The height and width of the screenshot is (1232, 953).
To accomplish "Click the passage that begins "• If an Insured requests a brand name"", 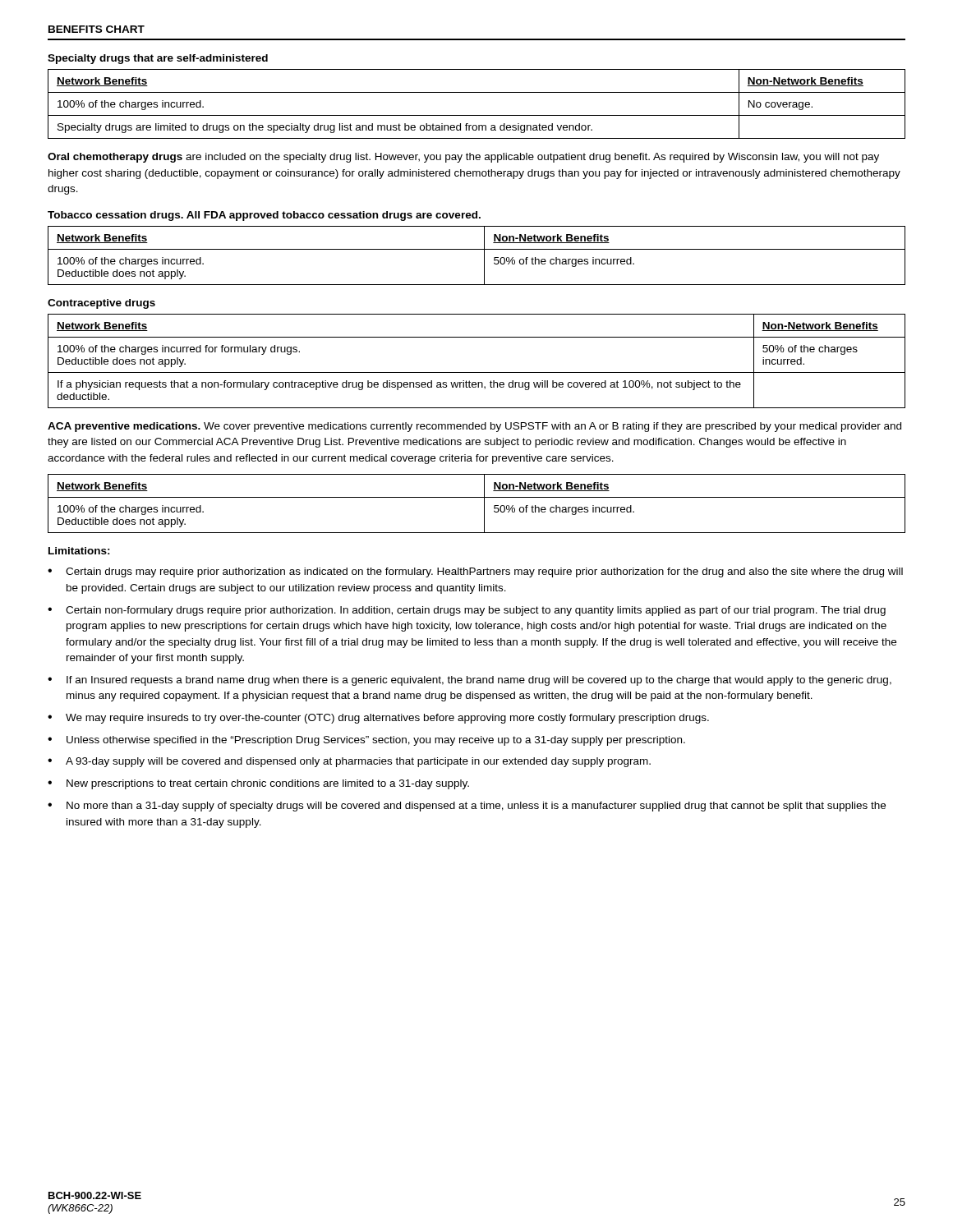I will point(476,688).
